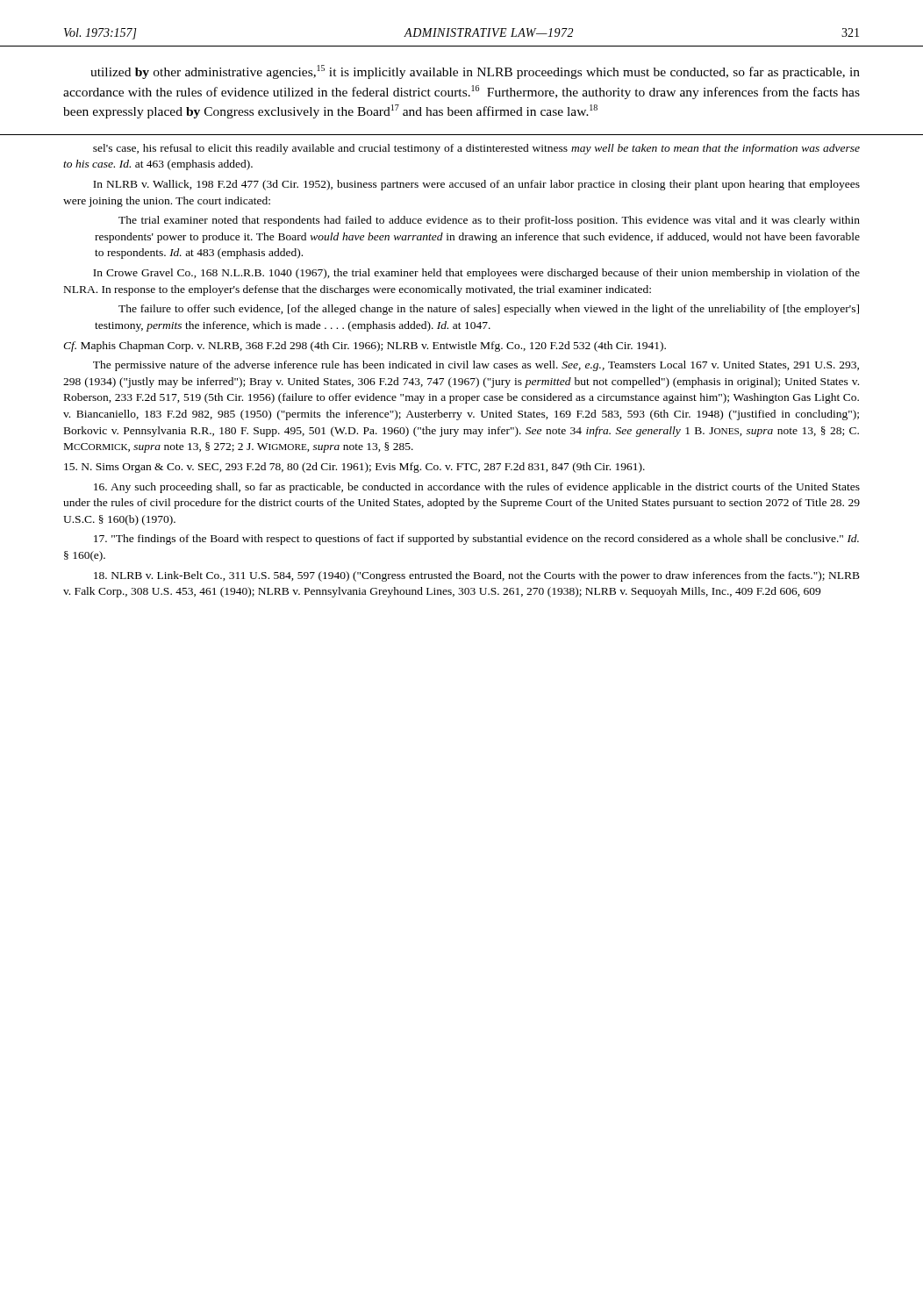Locate the footnote that reads "Any such proceeding shall, so far as"
This screenshot has width=923, height=1316.
462,503
